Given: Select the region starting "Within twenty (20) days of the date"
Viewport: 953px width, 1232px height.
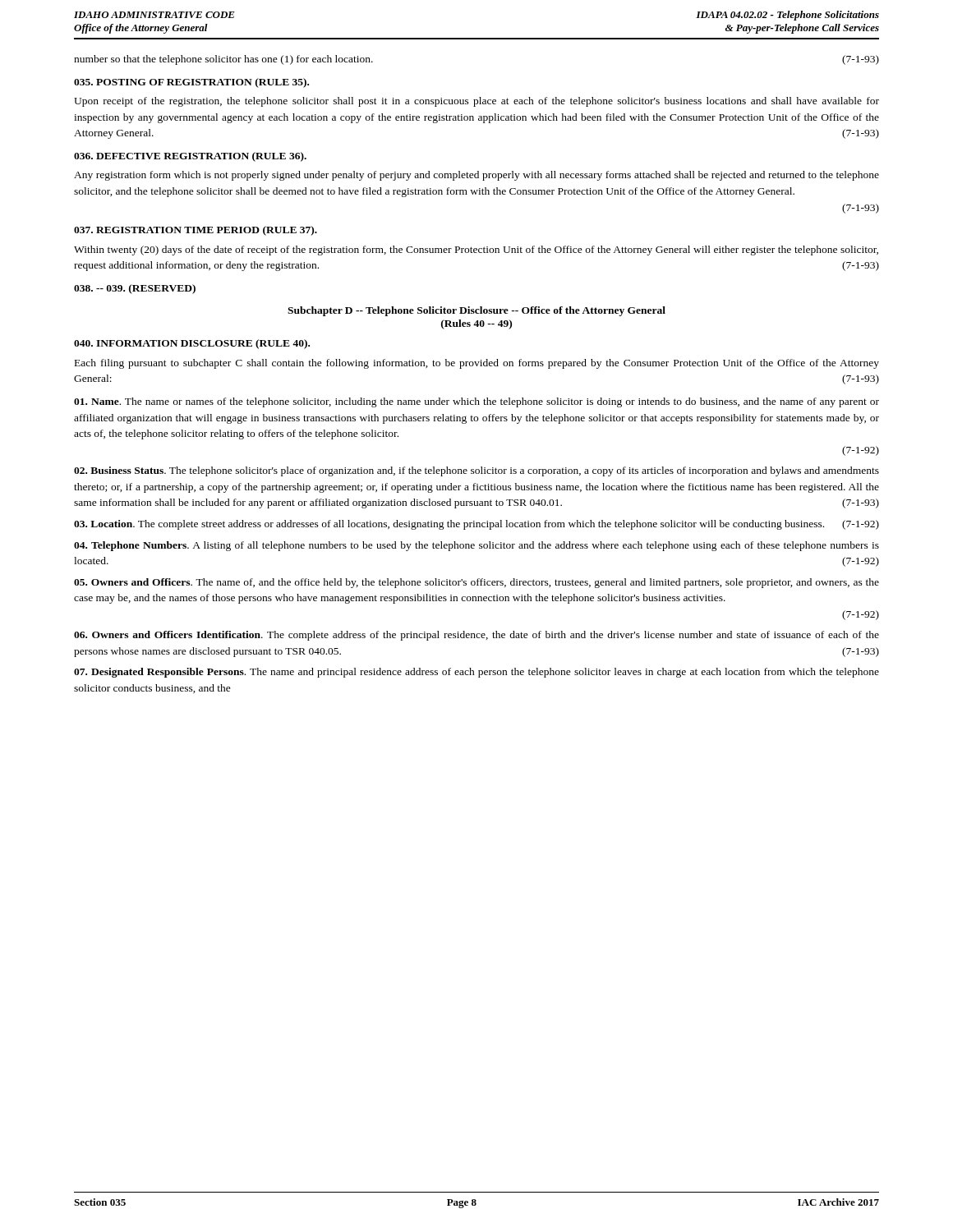Looking at the screenshot, I should [x=476, y=258].
